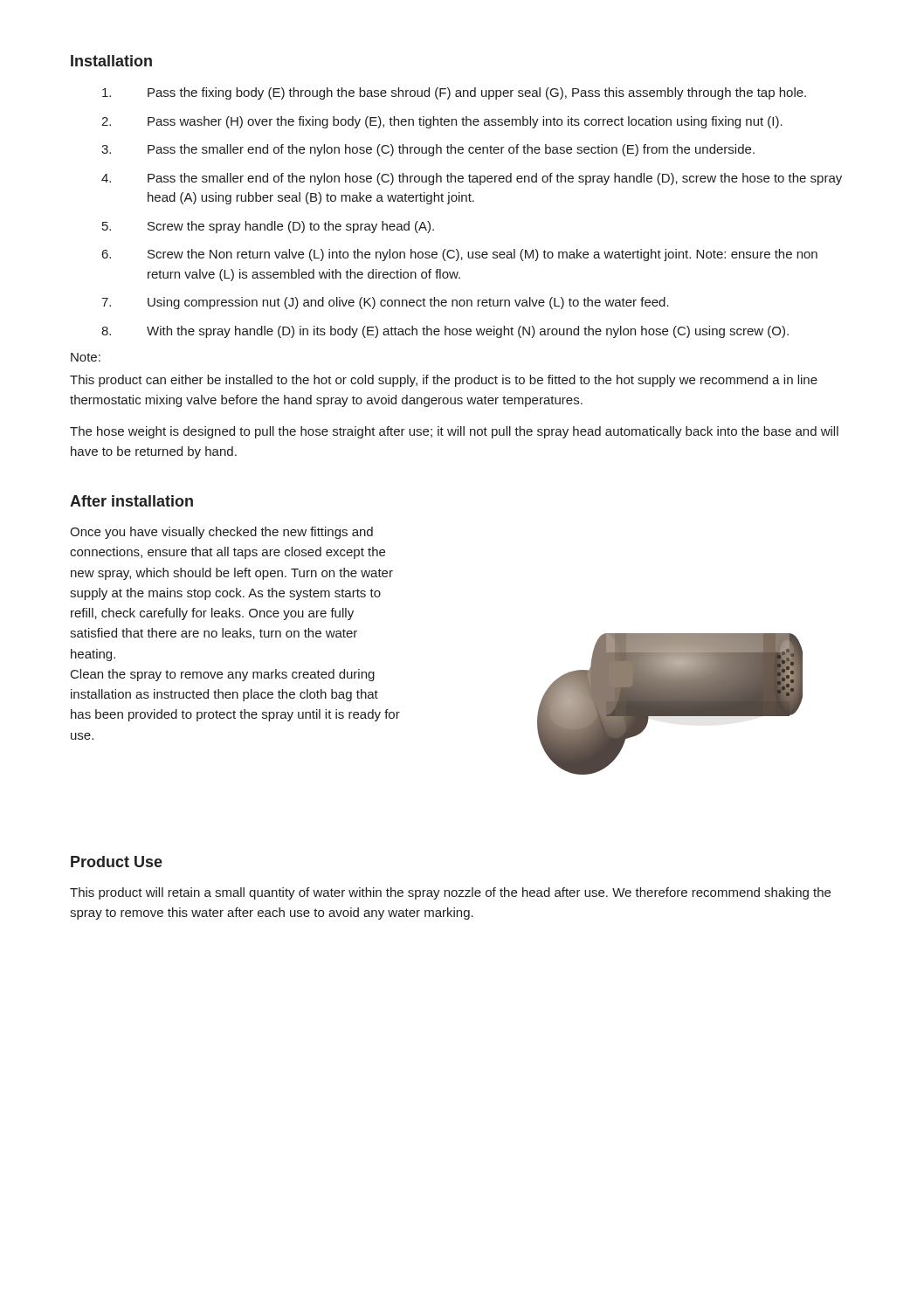Point to the block beginning "This product will"
The image size is (924, 1310).
click(451, 902)
